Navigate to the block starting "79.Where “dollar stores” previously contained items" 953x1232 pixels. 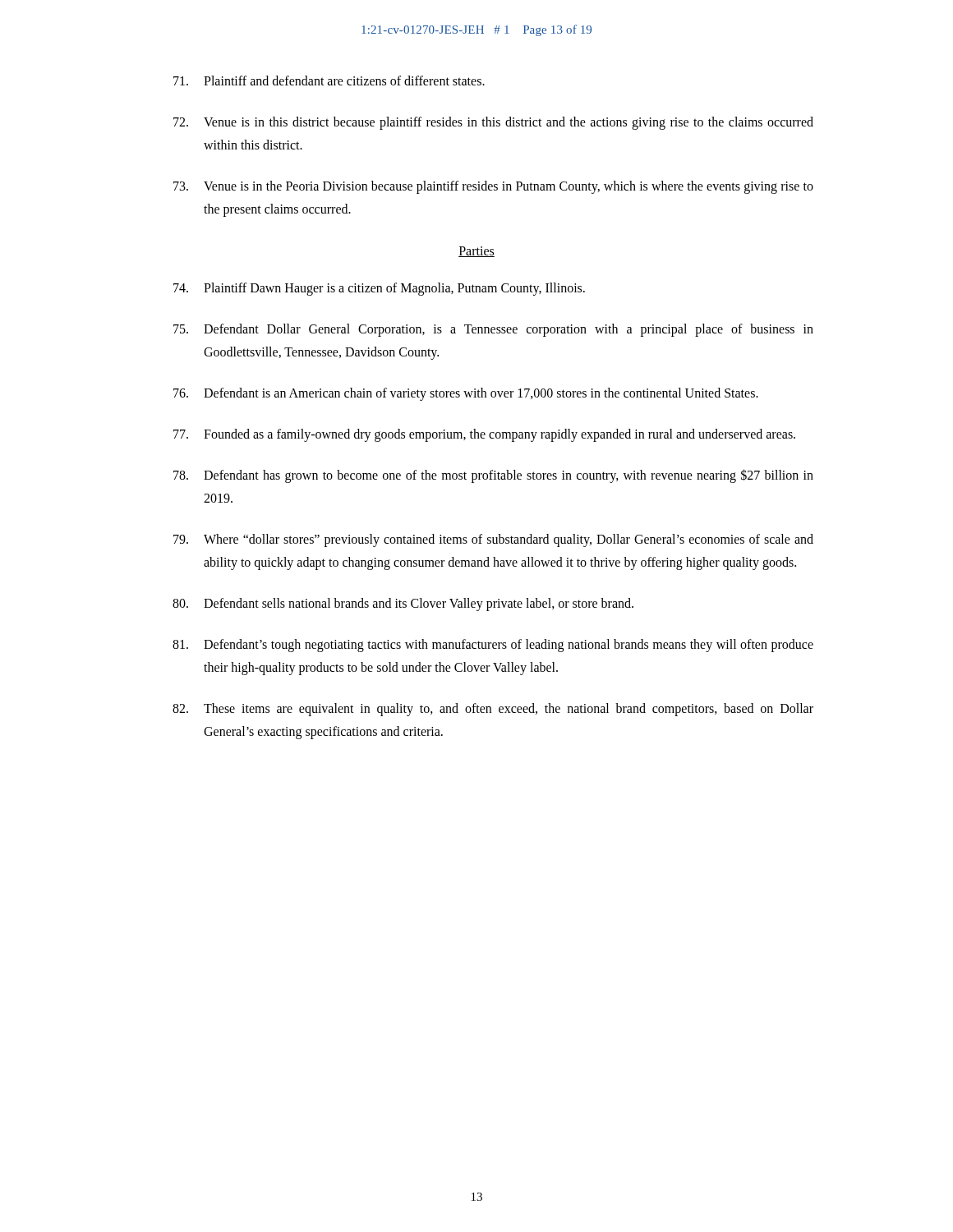[476, 551]
